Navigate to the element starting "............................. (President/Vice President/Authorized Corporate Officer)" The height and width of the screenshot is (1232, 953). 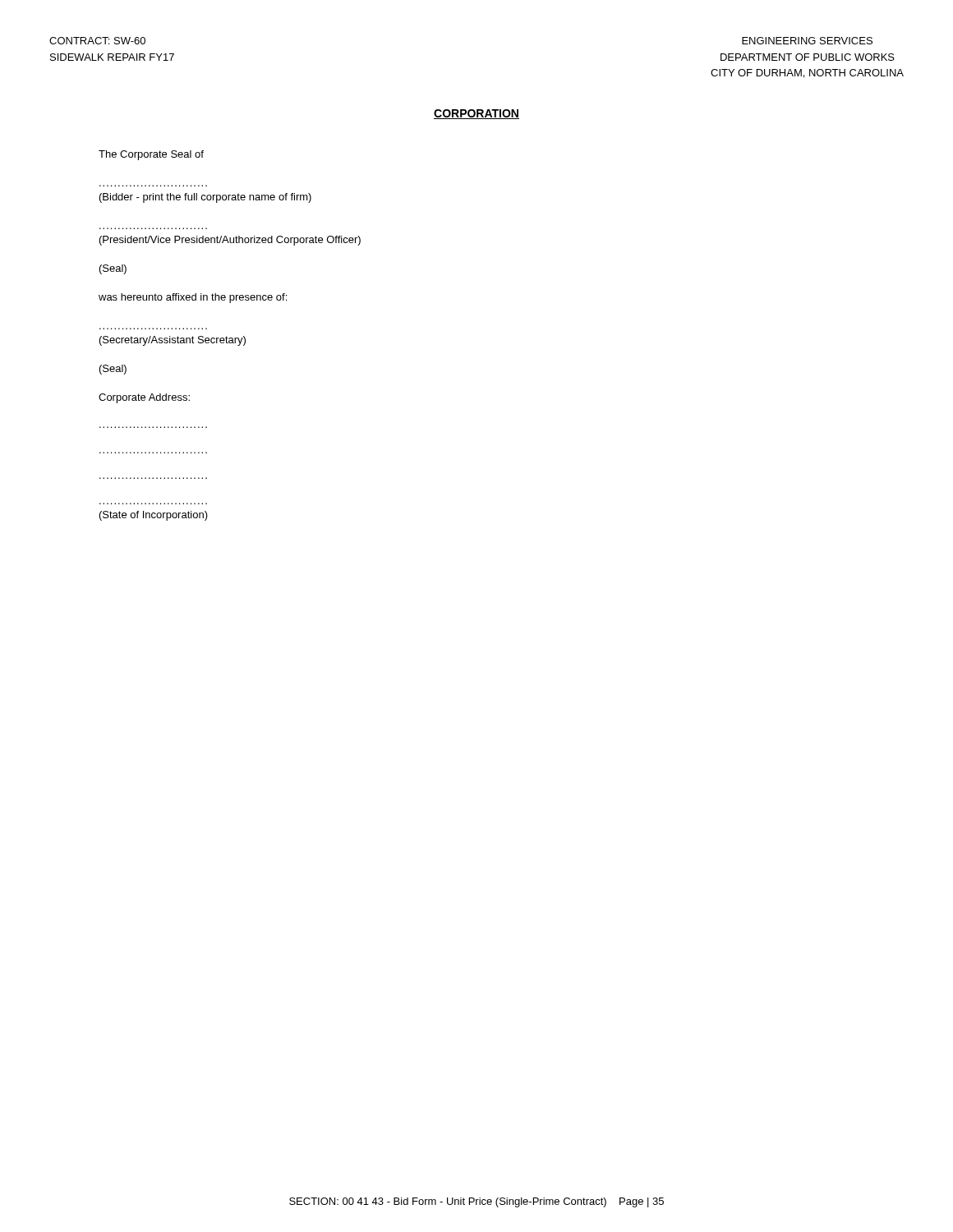tap(230, 241)
